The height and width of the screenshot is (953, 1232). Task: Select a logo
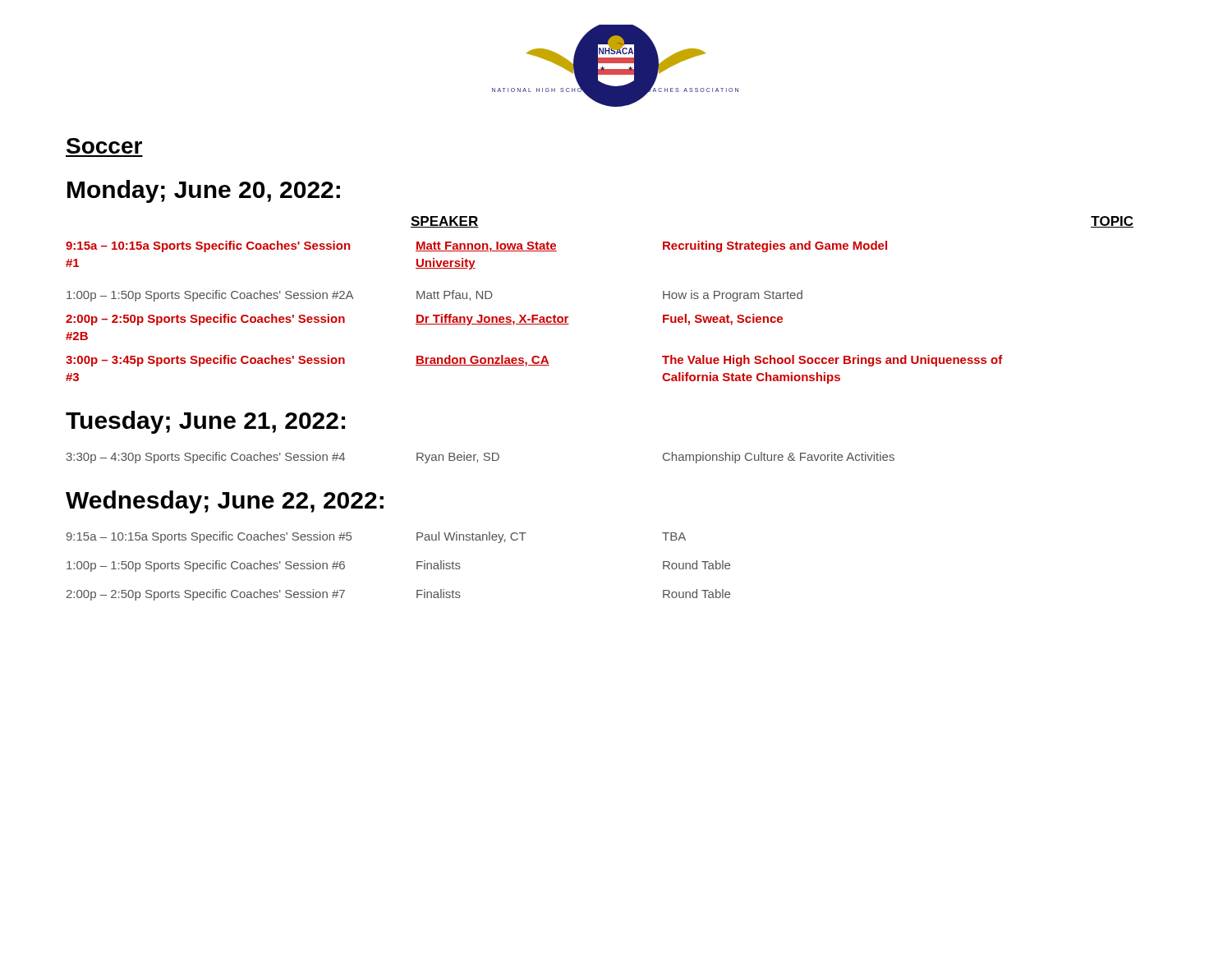[x=616, y=71]
